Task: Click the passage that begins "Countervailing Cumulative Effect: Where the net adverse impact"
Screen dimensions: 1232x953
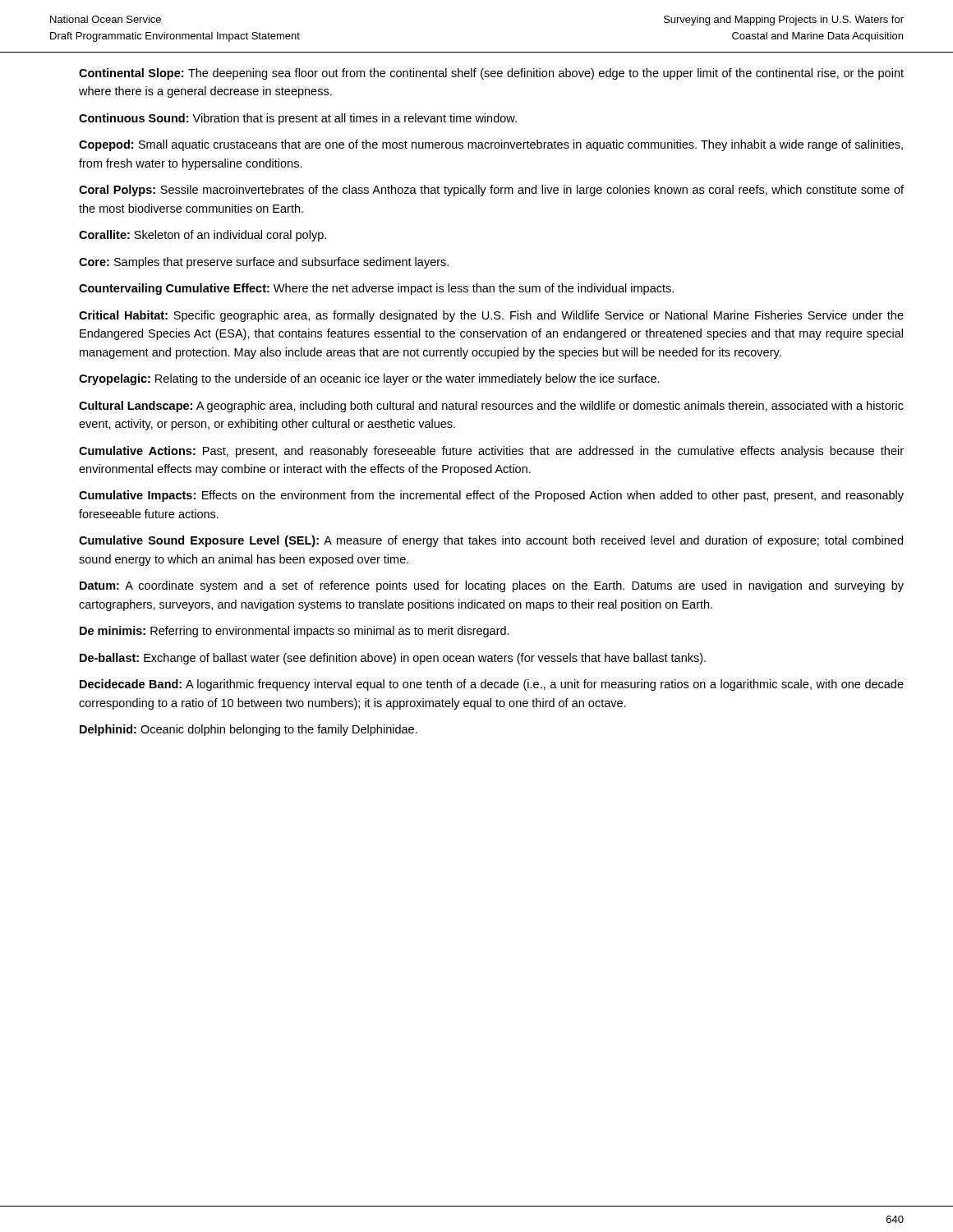Action: click(x=362, y=289)
